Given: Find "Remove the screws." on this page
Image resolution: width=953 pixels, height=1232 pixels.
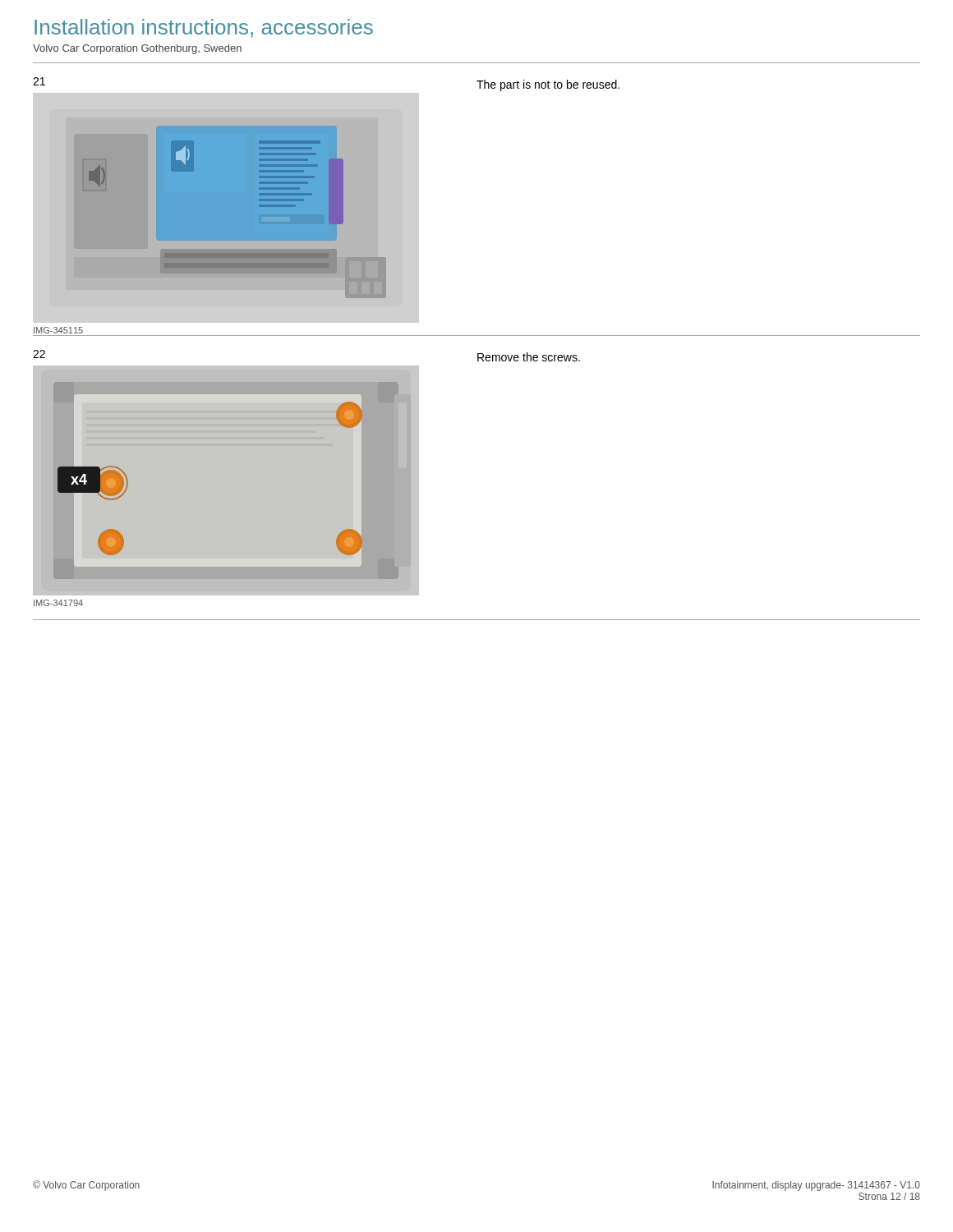Looking at the screenshot, I should [529, 357].
